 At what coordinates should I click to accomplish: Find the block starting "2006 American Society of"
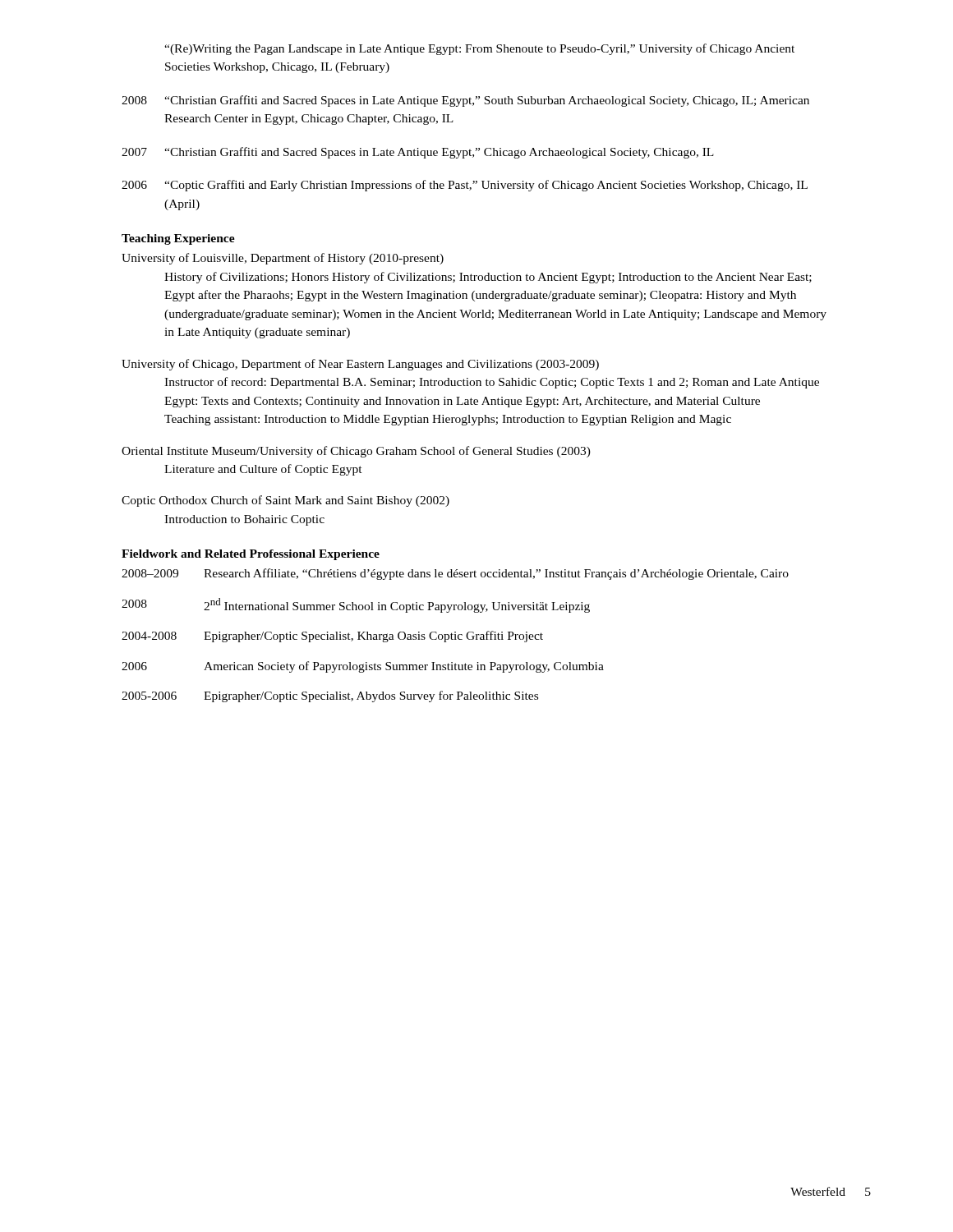[478, 666]
